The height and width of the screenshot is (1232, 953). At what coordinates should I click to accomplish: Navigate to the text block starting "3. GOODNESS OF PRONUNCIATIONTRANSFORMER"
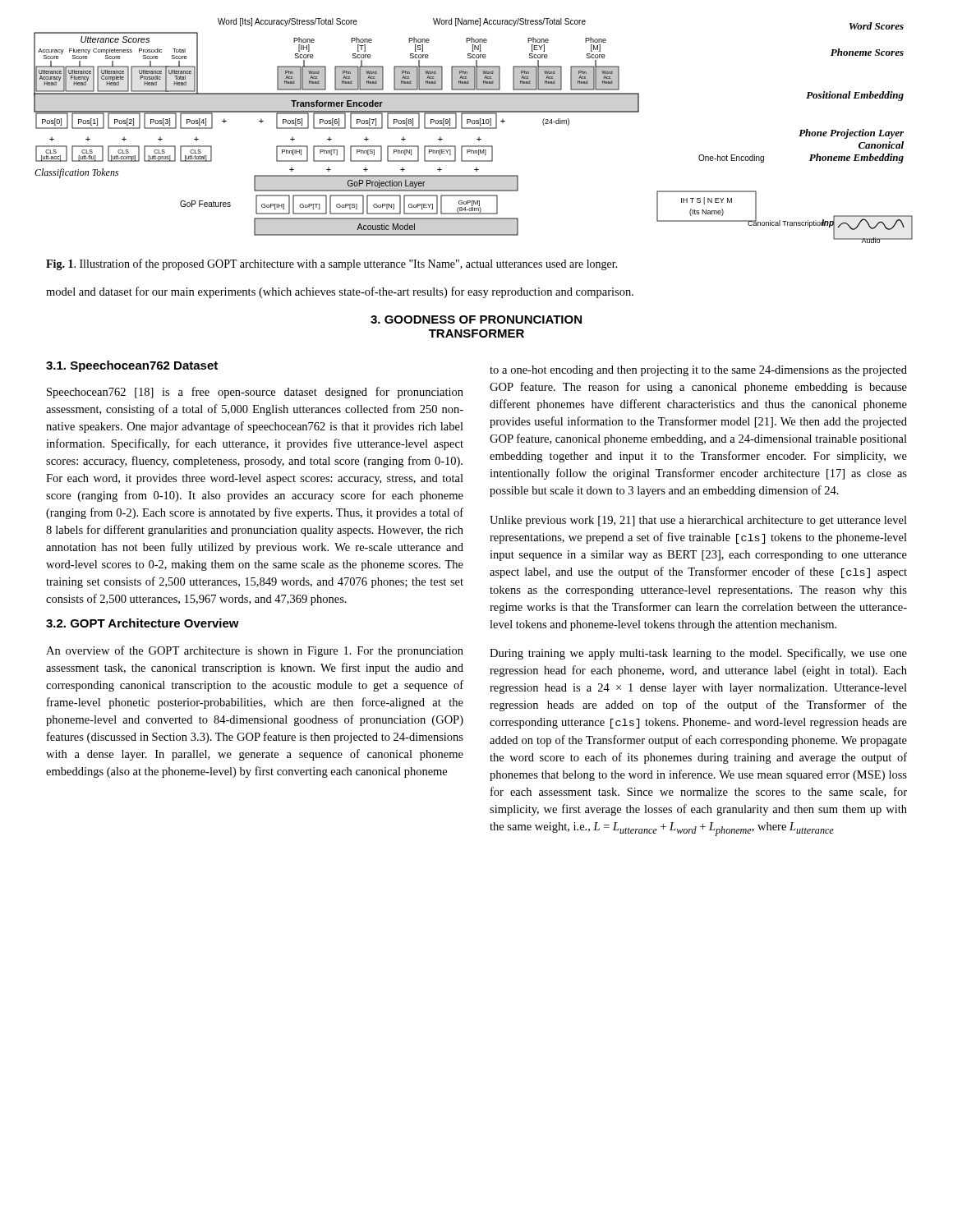pos(476,326)
